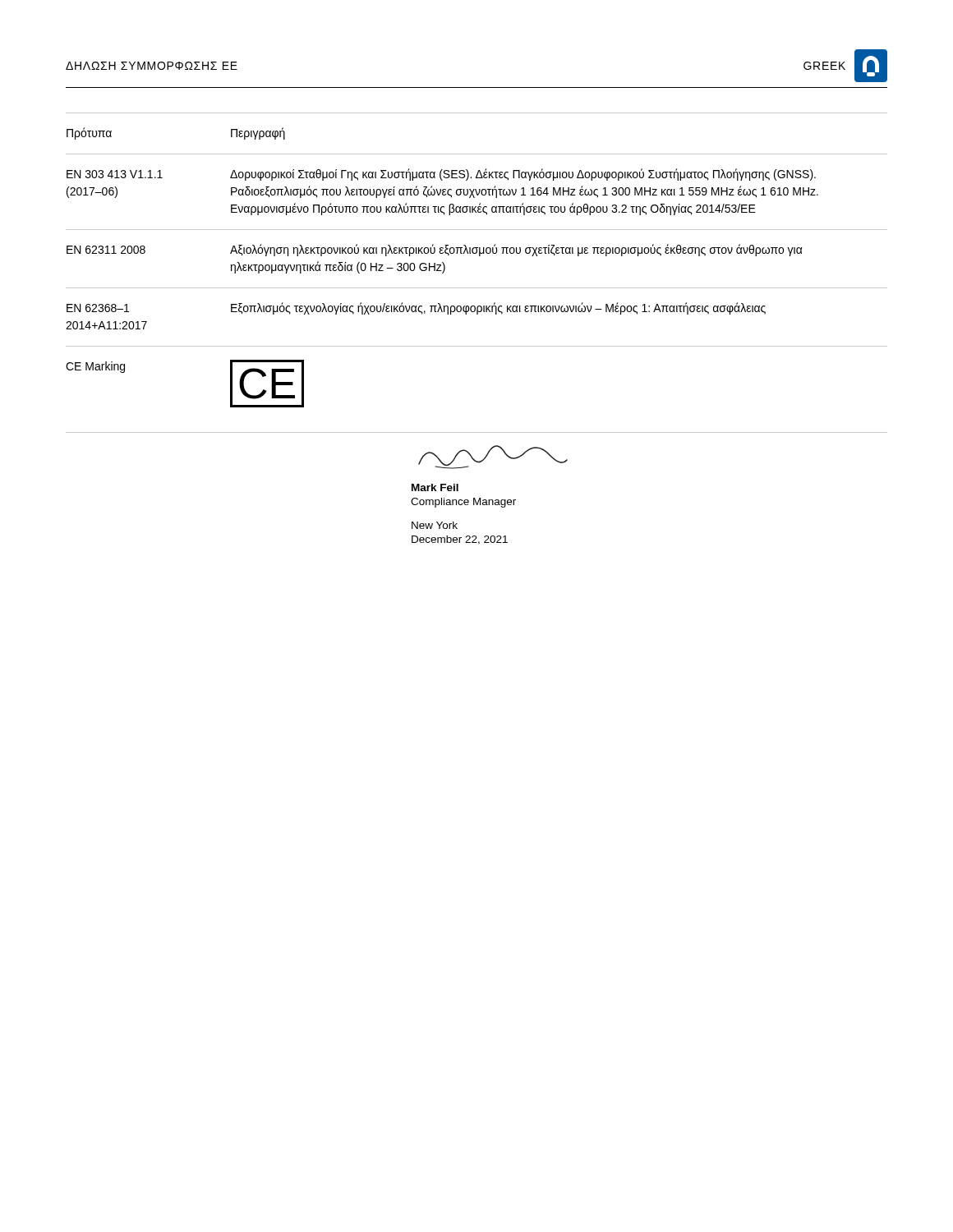
Task: Locate the table with the text "Δορυφορικοί Σταθμοί Γης και Συστήματα"
Action: pos(476,273)
